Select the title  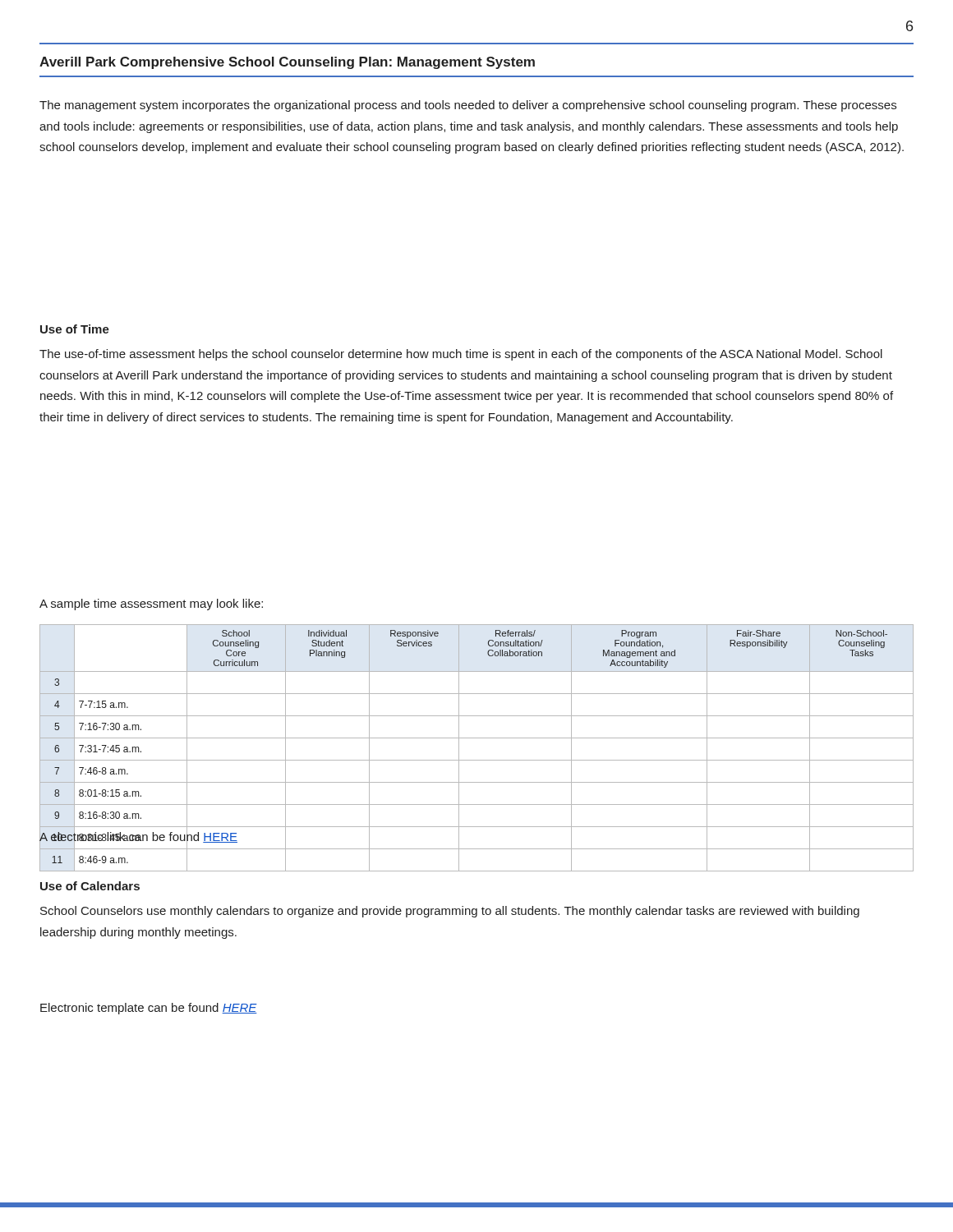pyautogui.click(x=476, y=63)
